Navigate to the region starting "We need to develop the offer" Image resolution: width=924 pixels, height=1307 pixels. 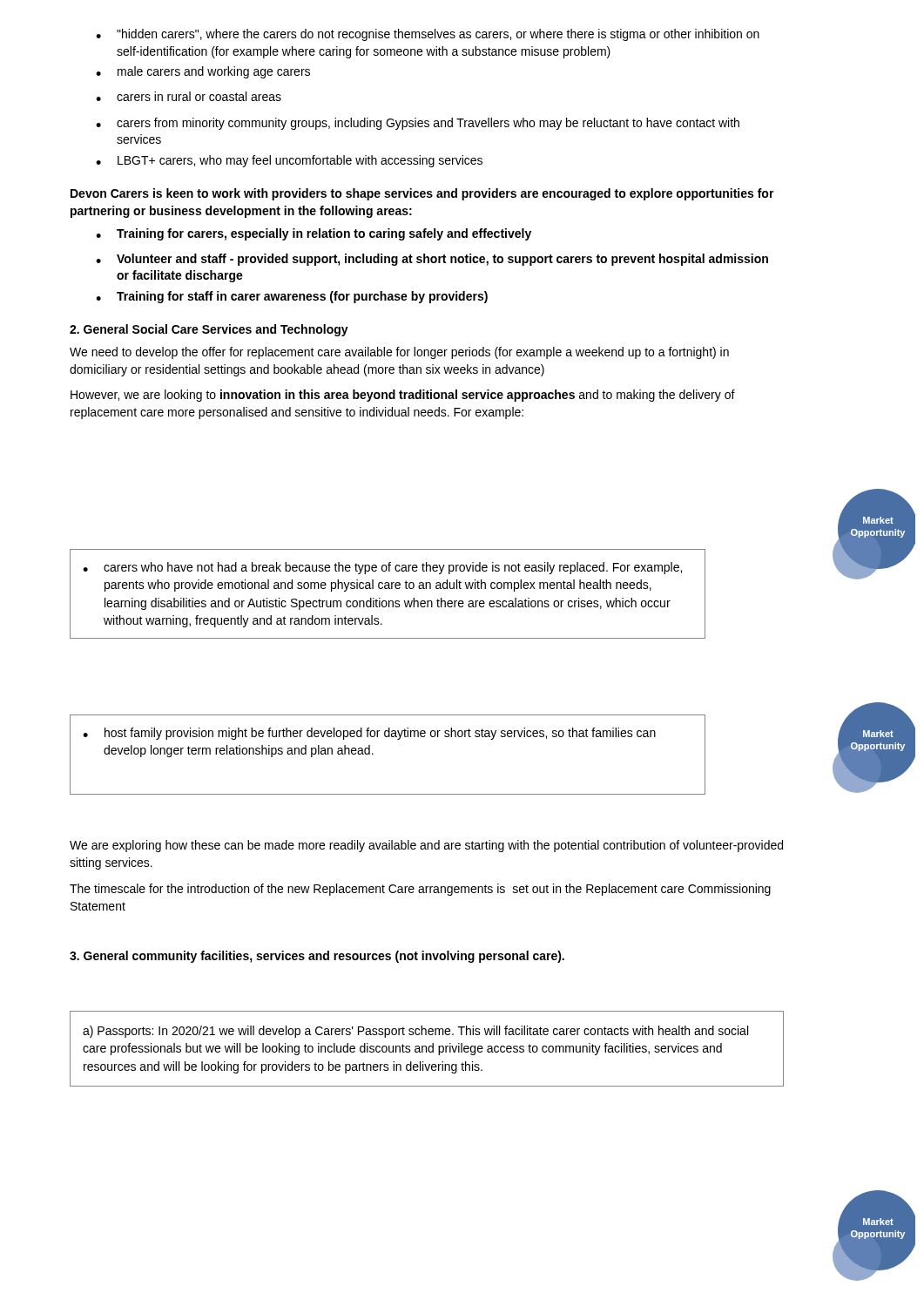[x=399, y=361]
